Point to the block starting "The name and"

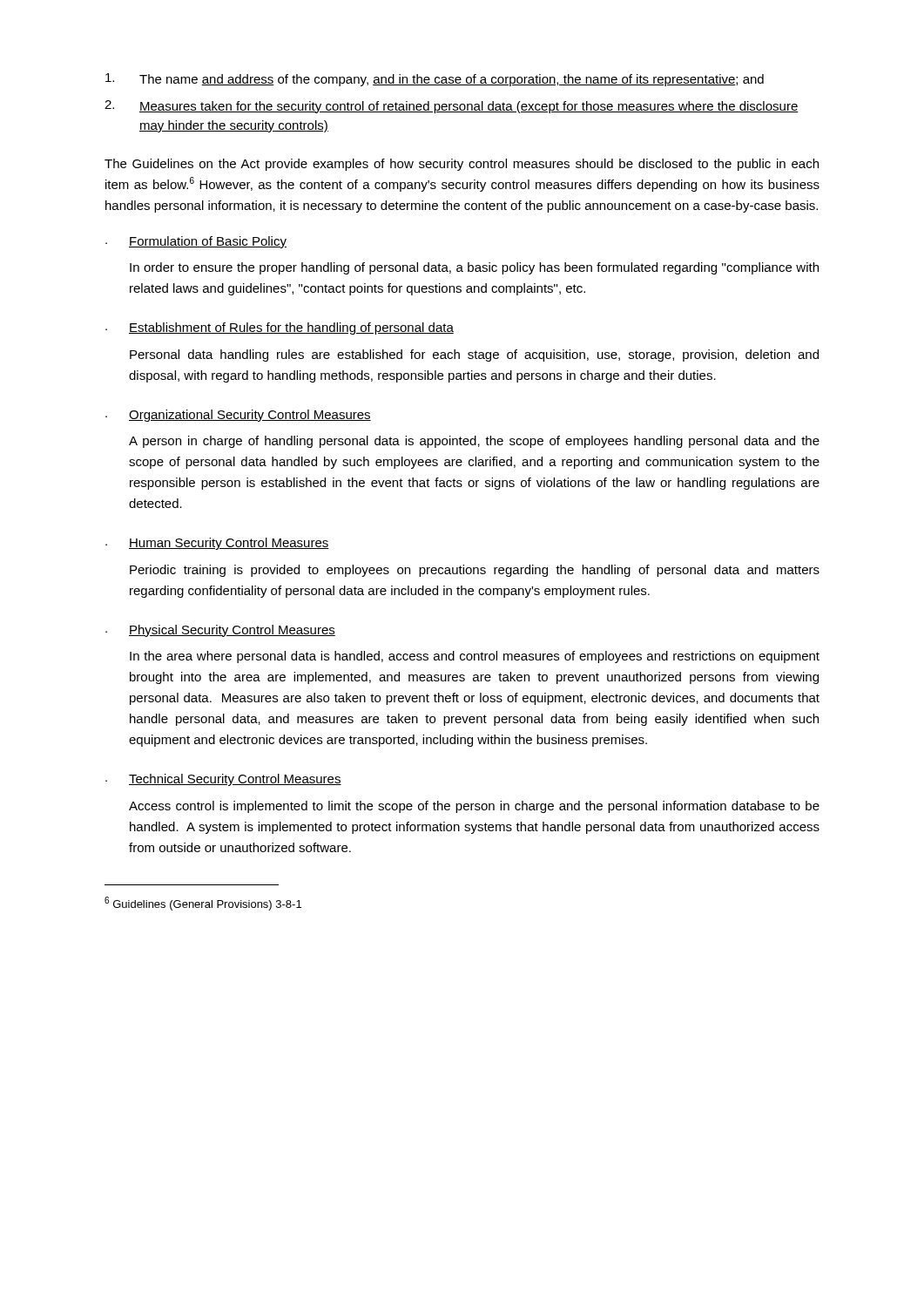[462, 79]
